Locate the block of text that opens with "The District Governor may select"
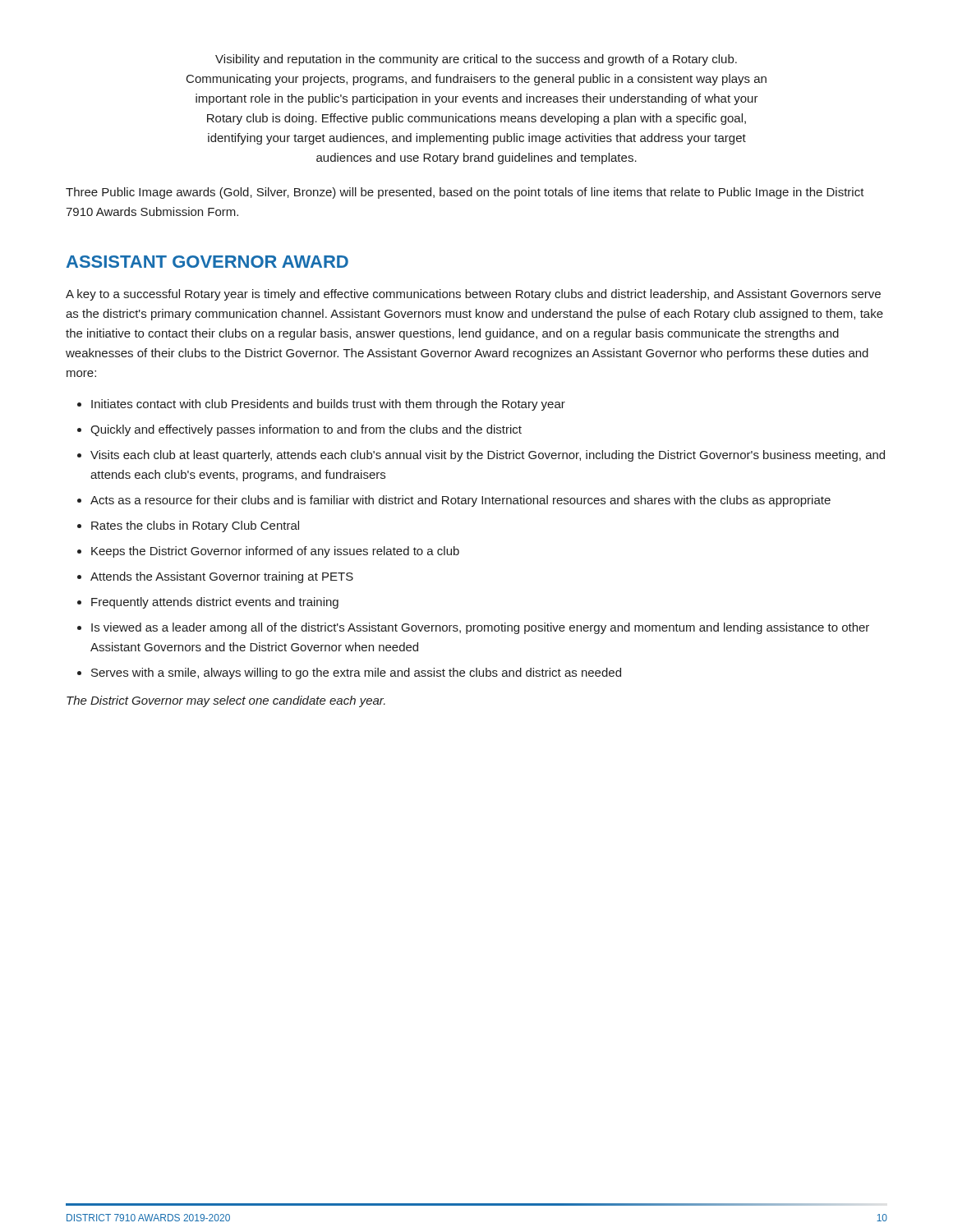 [226, 700]
